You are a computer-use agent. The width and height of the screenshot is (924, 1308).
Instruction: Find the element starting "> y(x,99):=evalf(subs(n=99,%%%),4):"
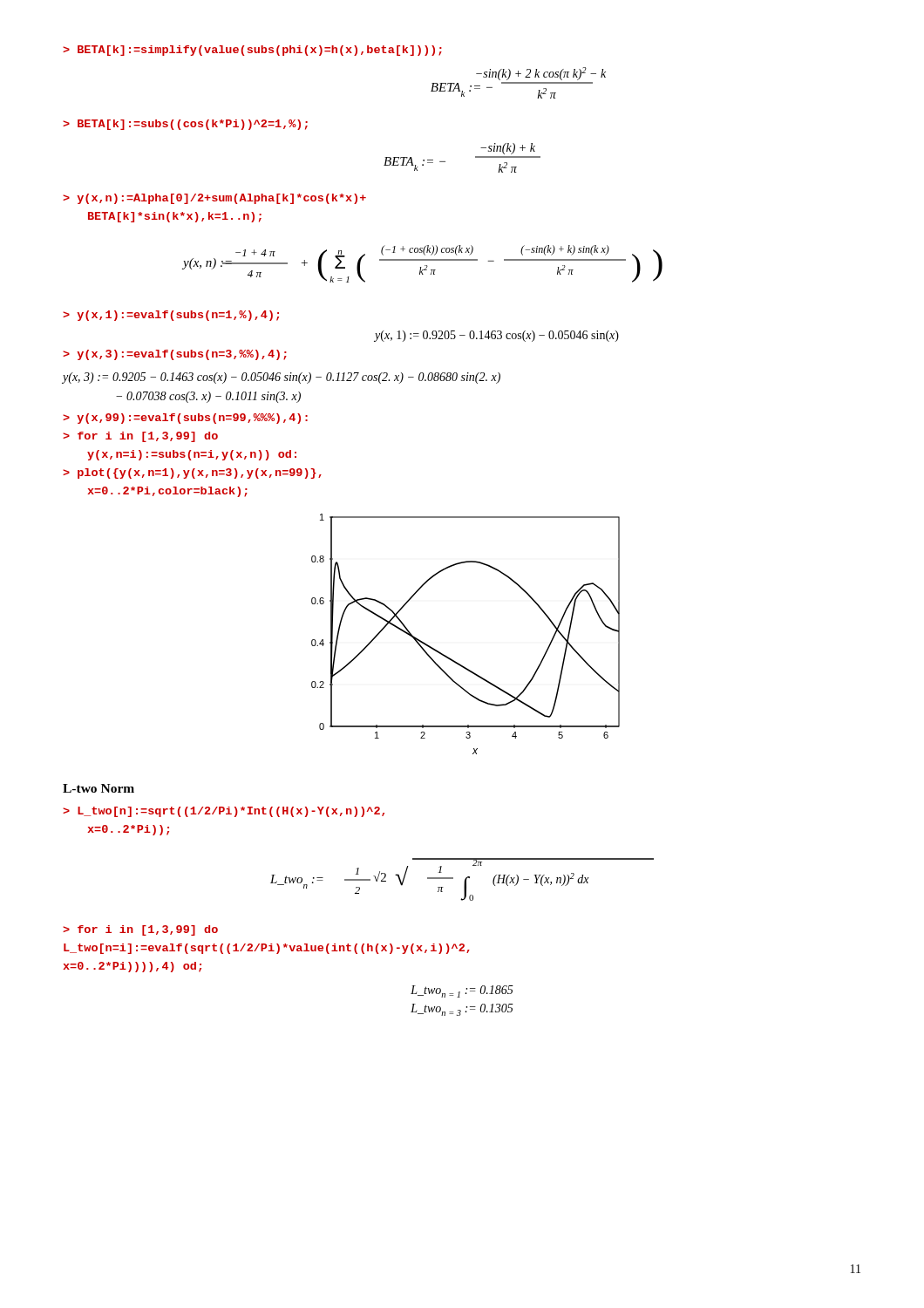tap(186, 418)
